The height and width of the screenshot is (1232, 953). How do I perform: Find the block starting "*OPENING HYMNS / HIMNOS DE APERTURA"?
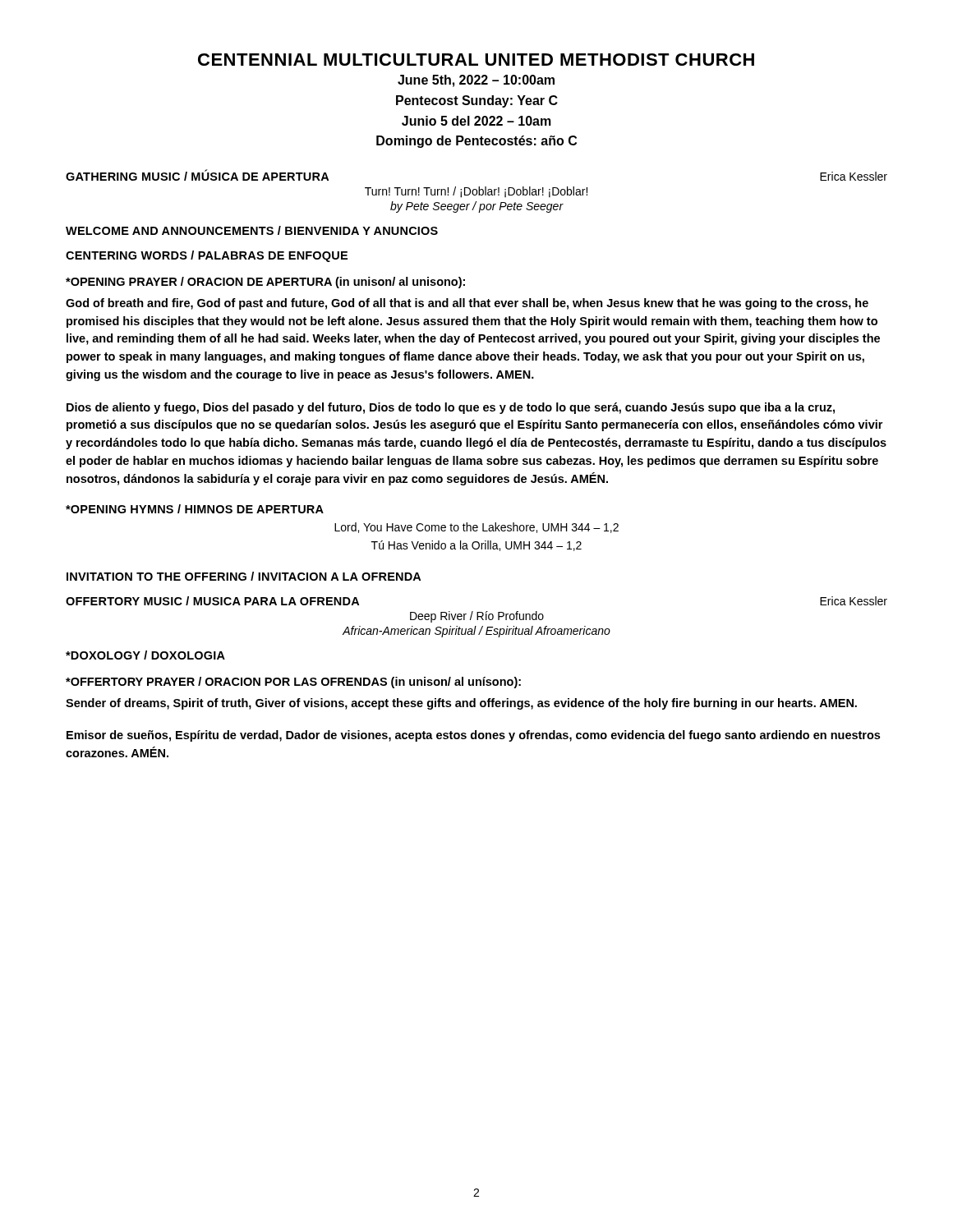(x=195, y=510)
